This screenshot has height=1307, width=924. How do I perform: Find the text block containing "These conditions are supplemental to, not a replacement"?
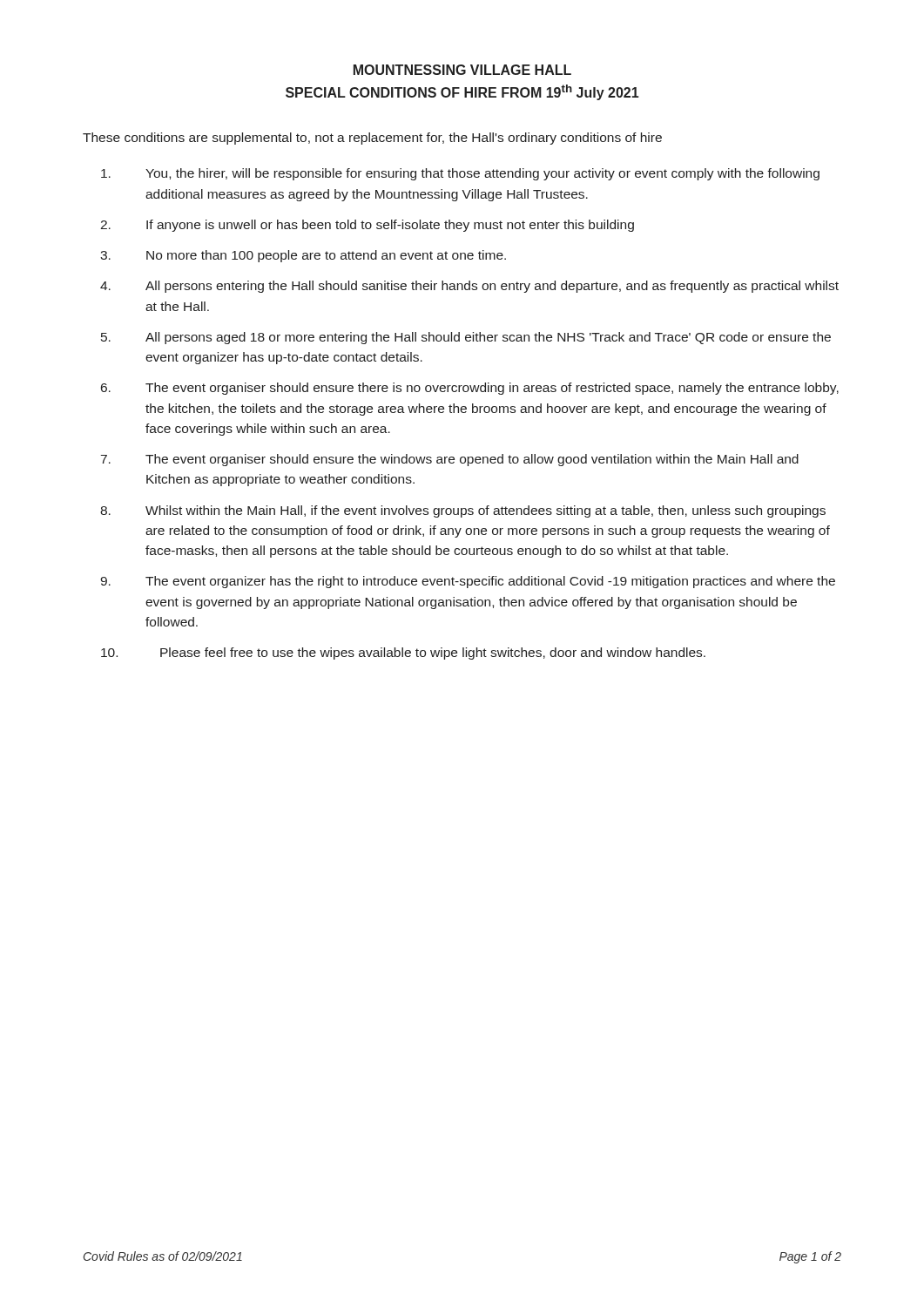(373, 137)
